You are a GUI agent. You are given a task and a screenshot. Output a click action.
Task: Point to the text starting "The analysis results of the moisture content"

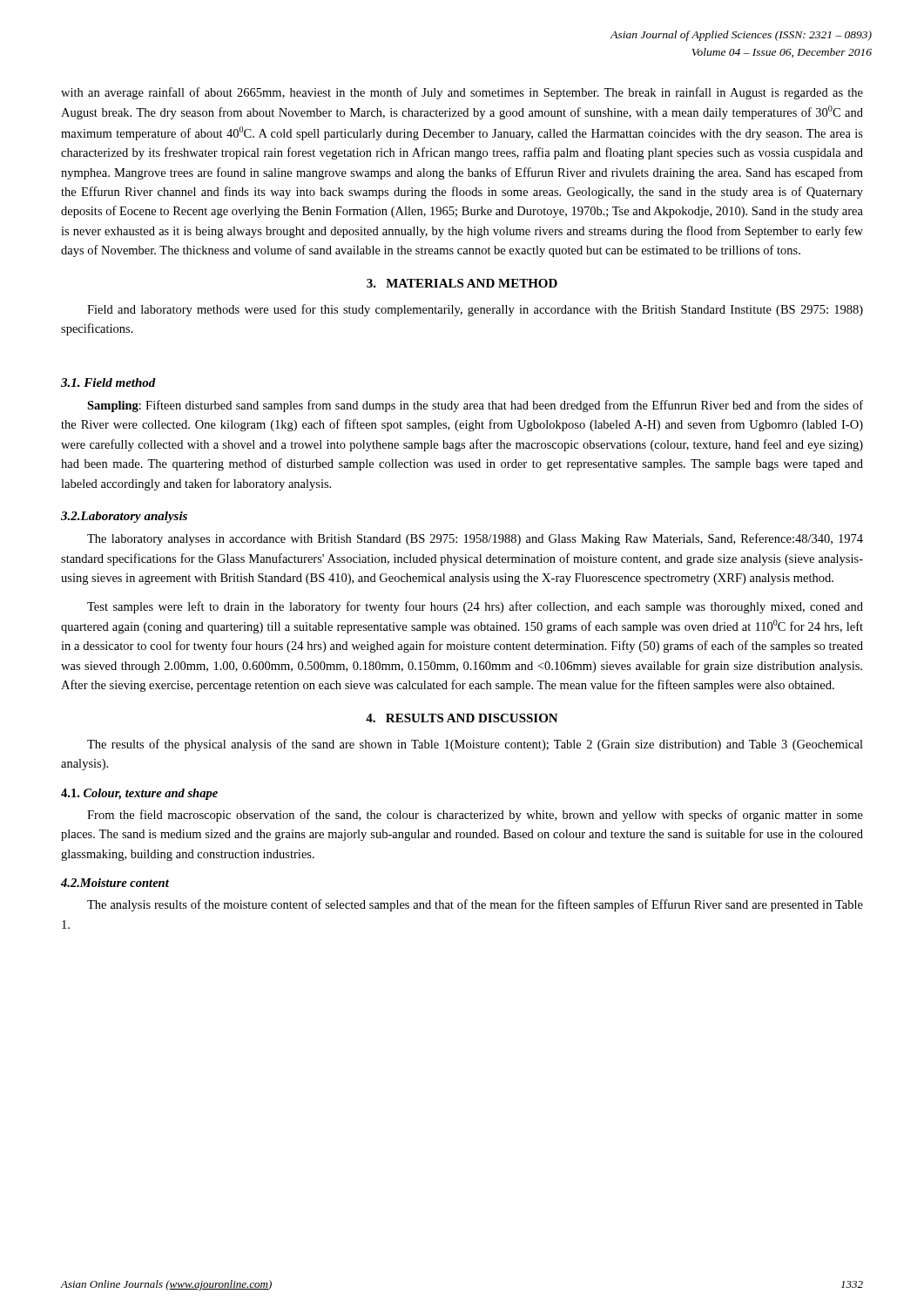click(462, 914)
